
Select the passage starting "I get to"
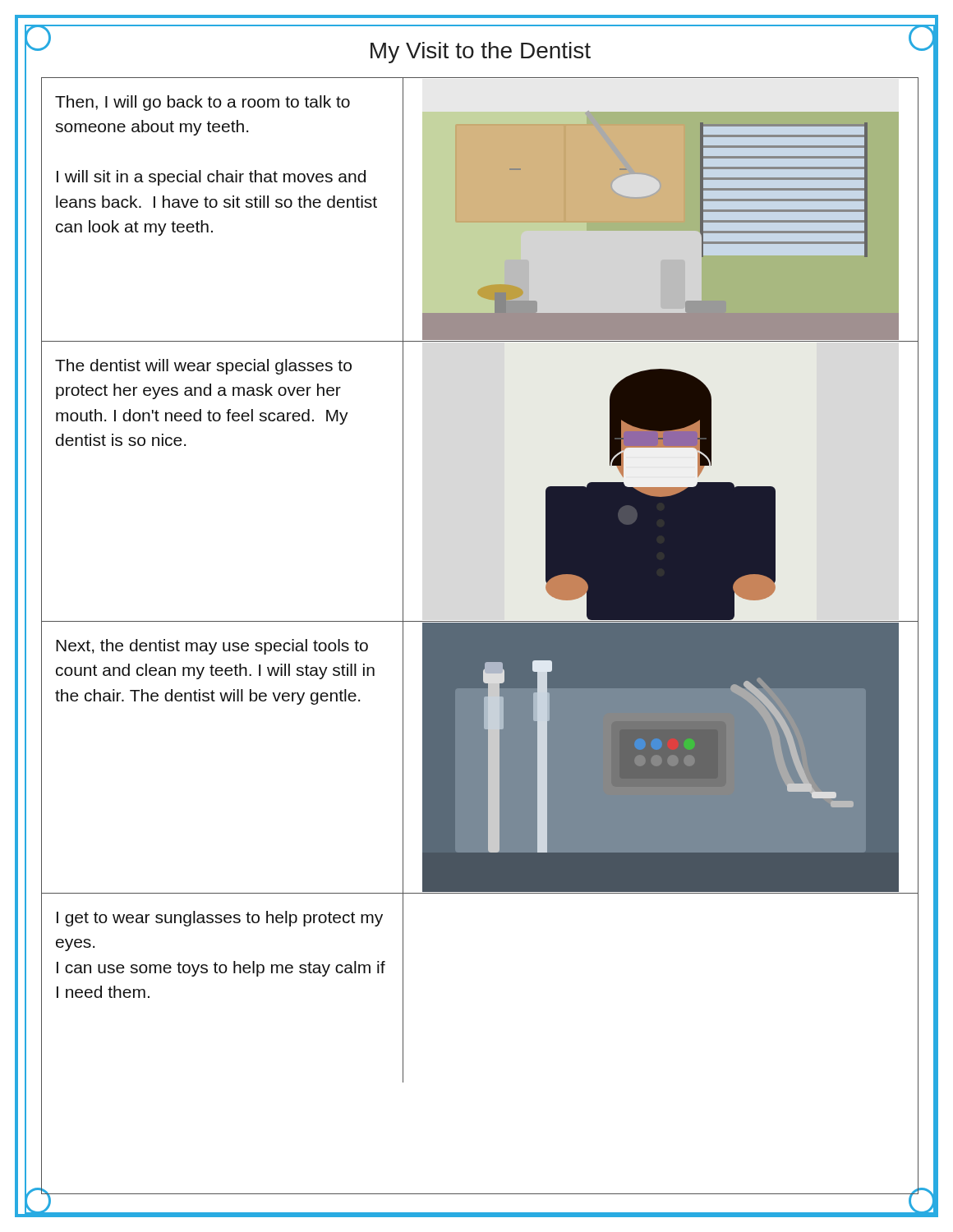(x=220, y=955)
